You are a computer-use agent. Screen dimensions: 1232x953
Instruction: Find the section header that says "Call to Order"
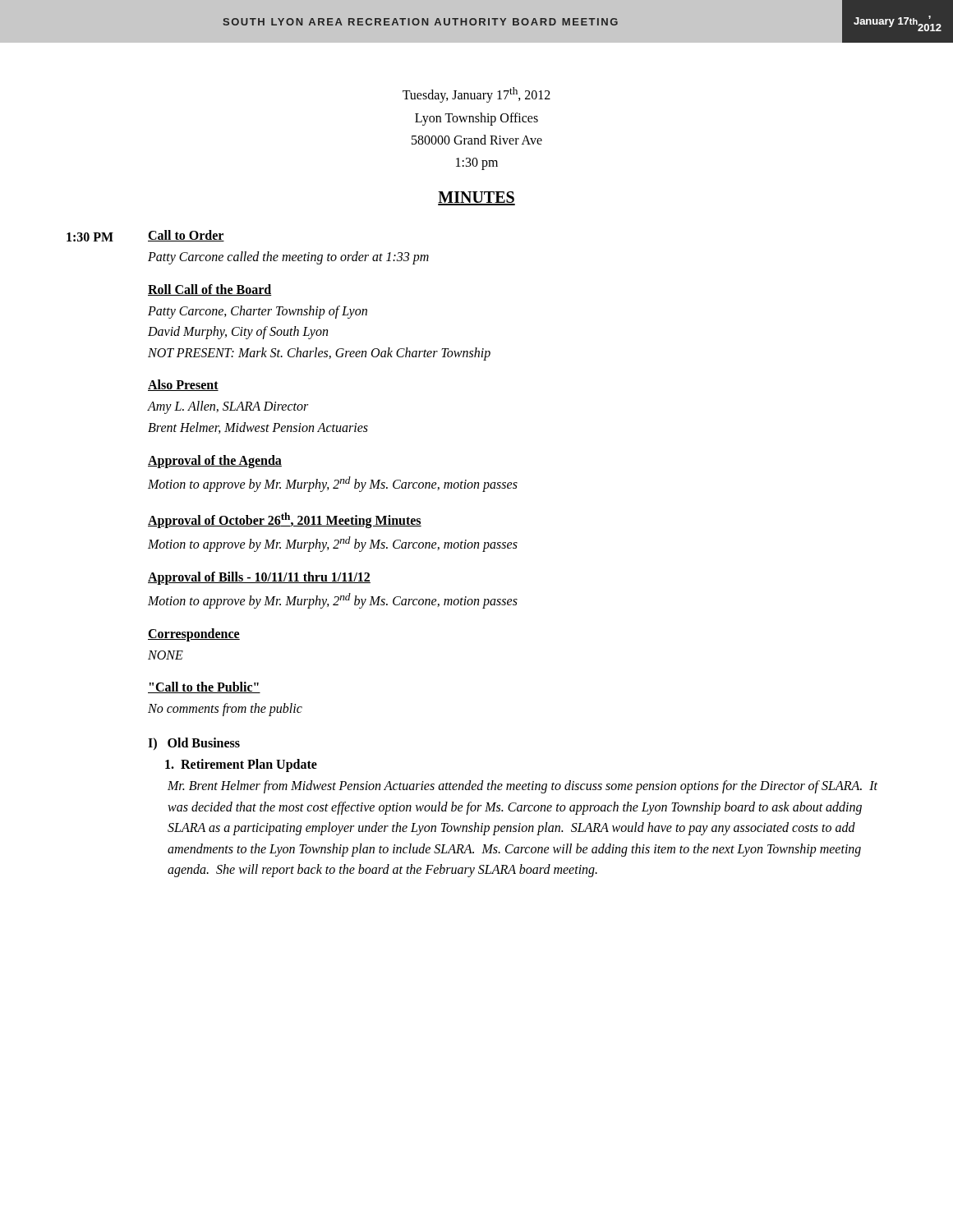(186, 235)
